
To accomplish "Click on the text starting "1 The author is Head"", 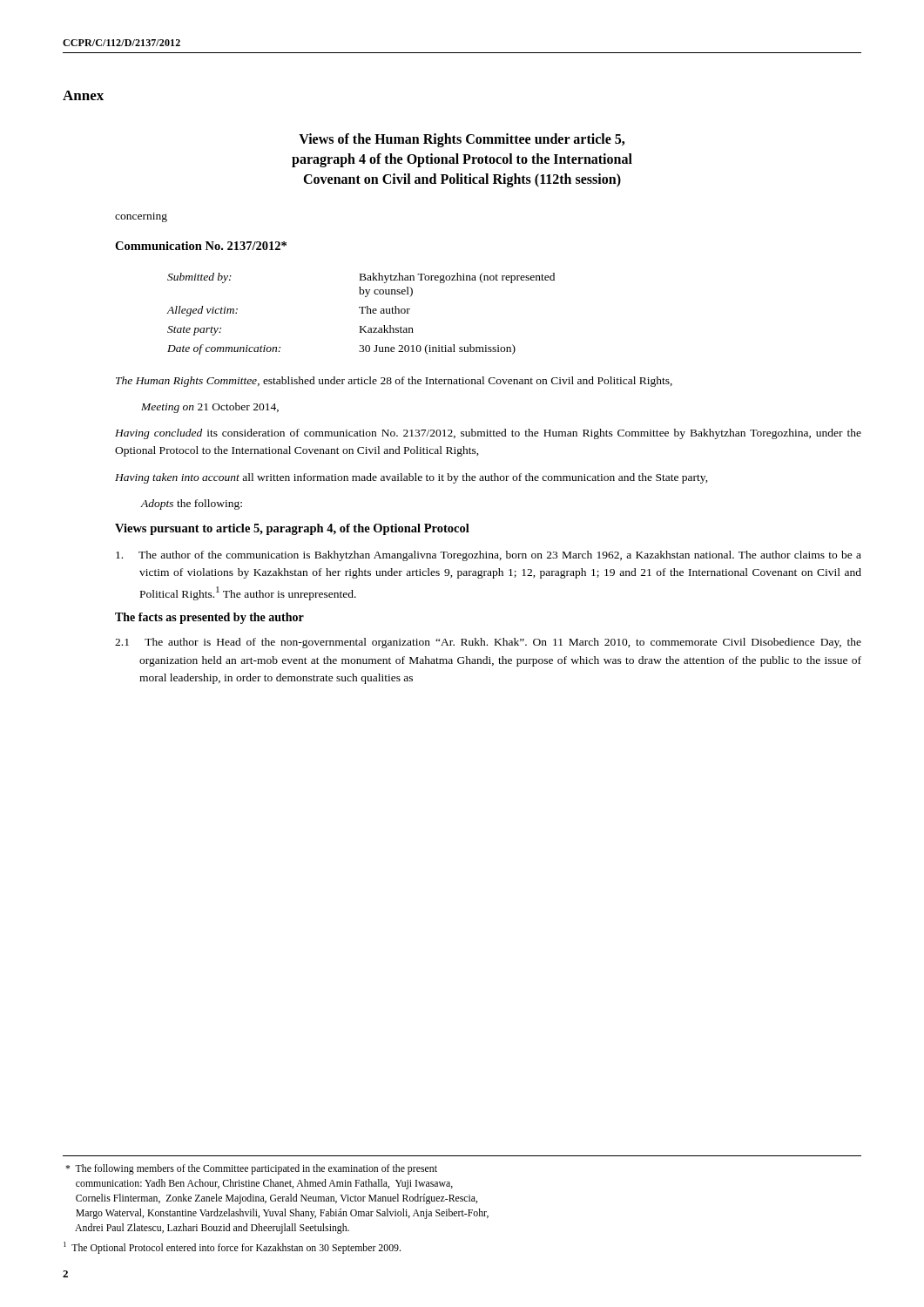I will [x=488, y=660].
